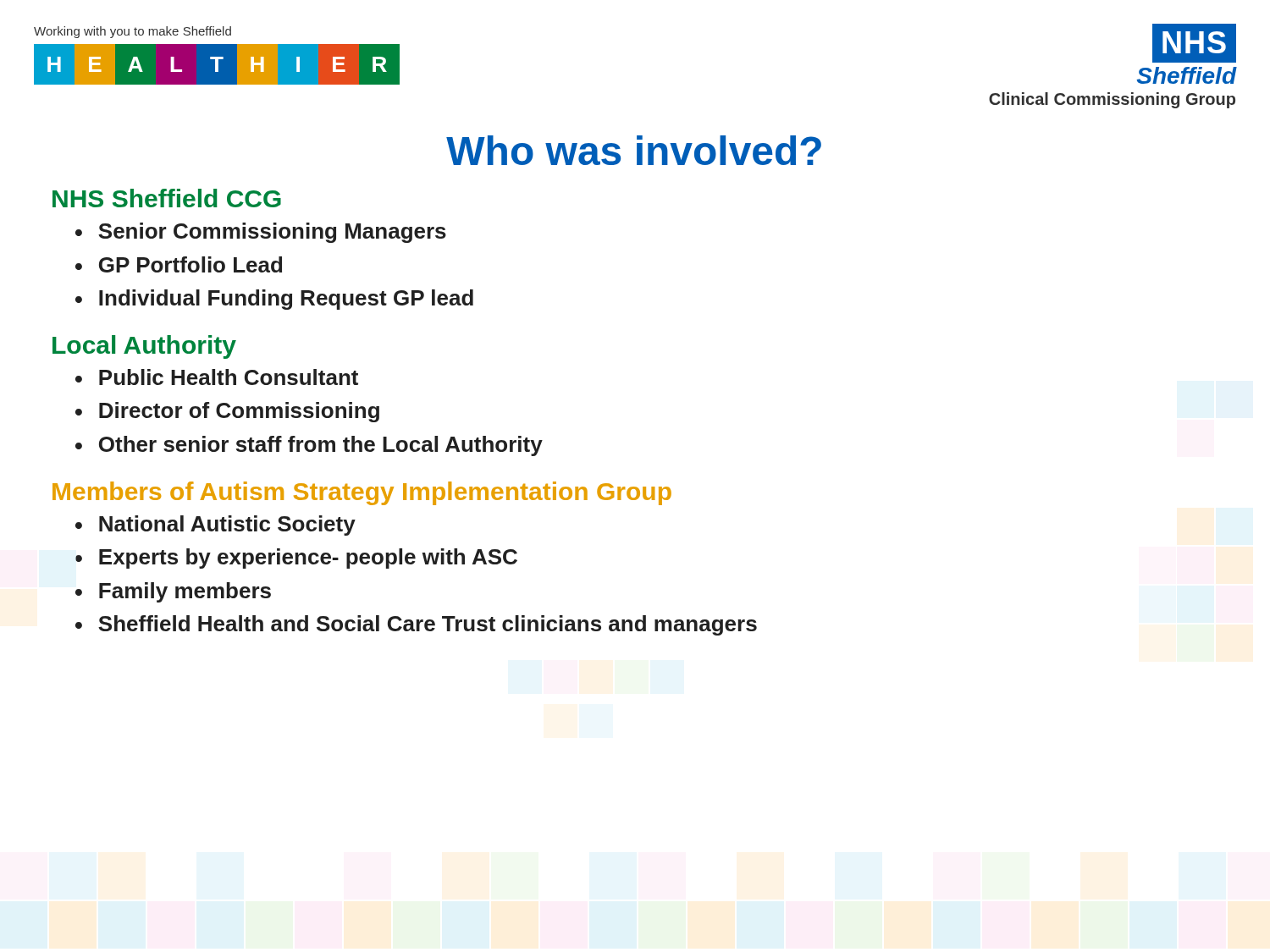
Task: Locate the block starting "•Family members"
Action: [173, 592]
